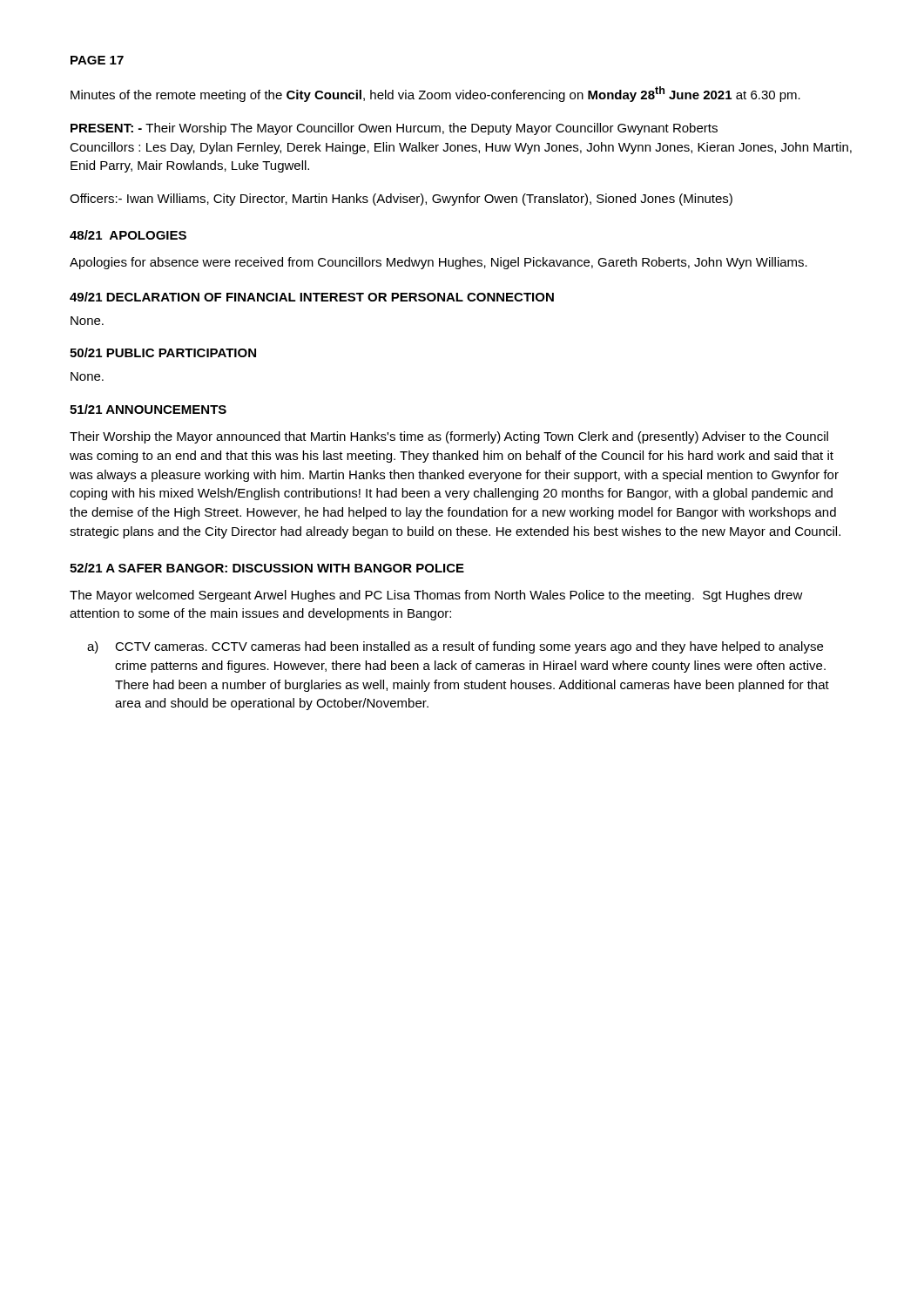Click on the text block that reads "PRESENT: - Their Worship The"

coord(461,146)
